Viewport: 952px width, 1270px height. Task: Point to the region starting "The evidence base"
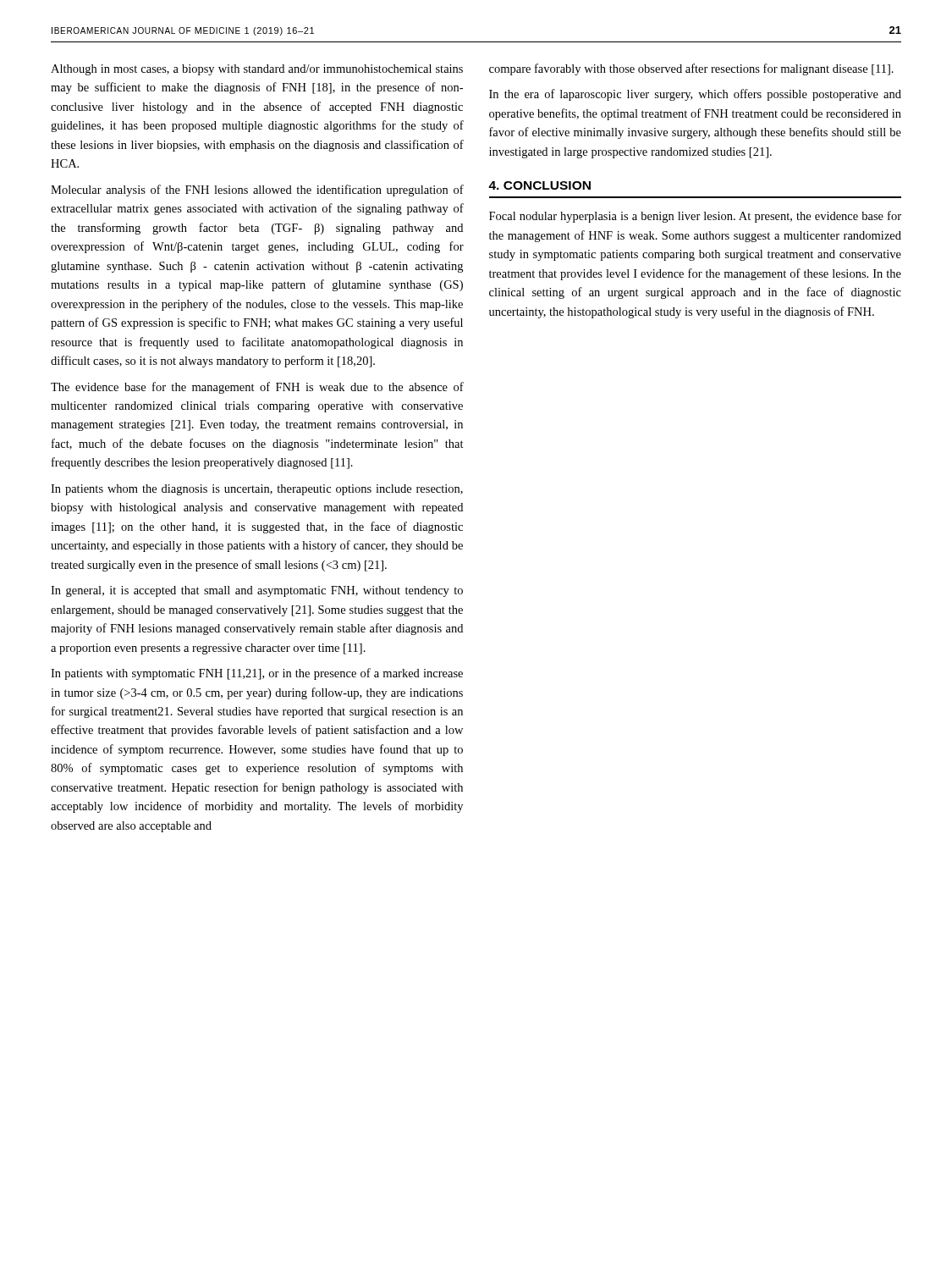(257, 425)
